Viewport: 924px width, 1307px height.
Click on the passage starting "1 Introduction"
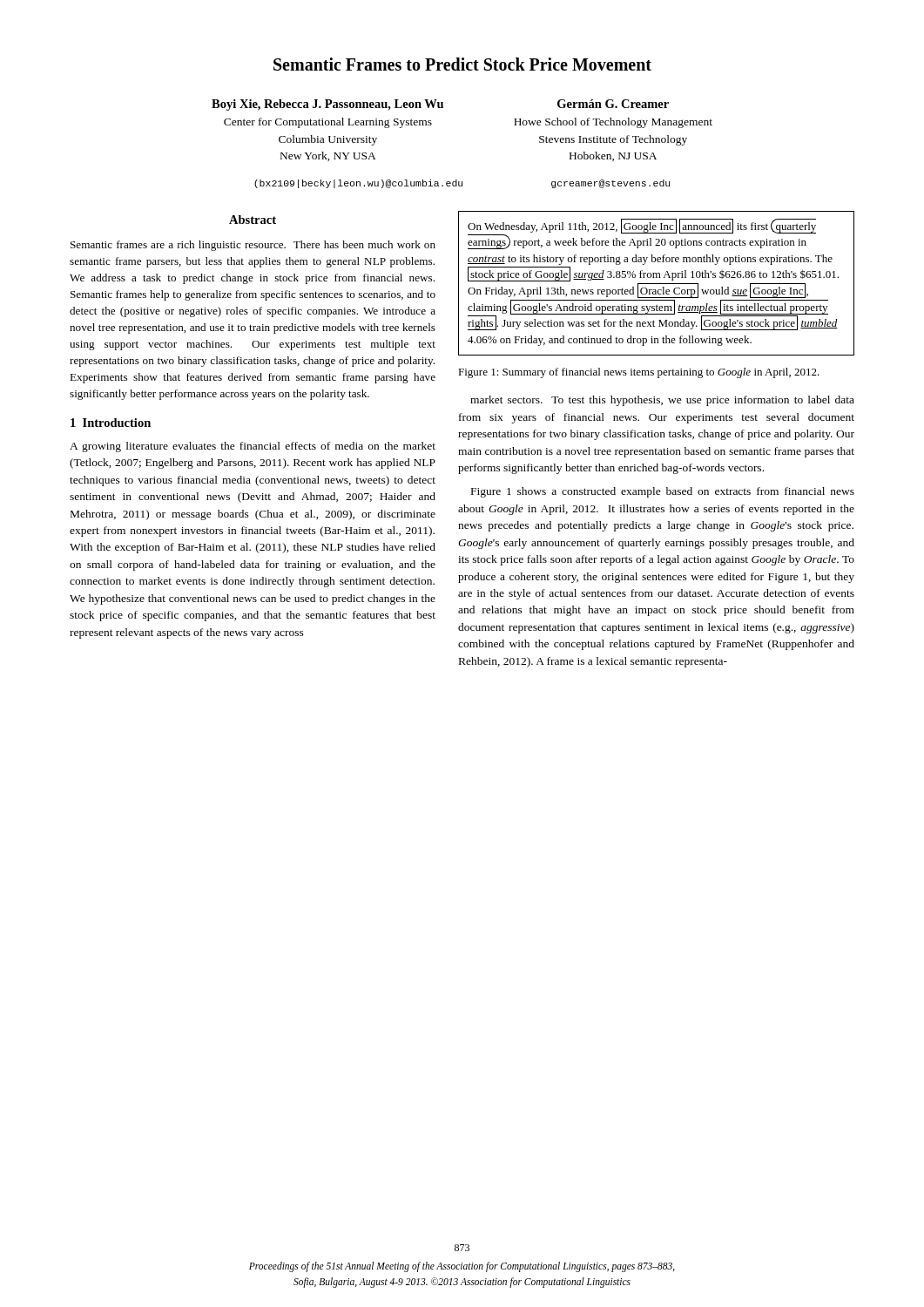coord(110,422)
